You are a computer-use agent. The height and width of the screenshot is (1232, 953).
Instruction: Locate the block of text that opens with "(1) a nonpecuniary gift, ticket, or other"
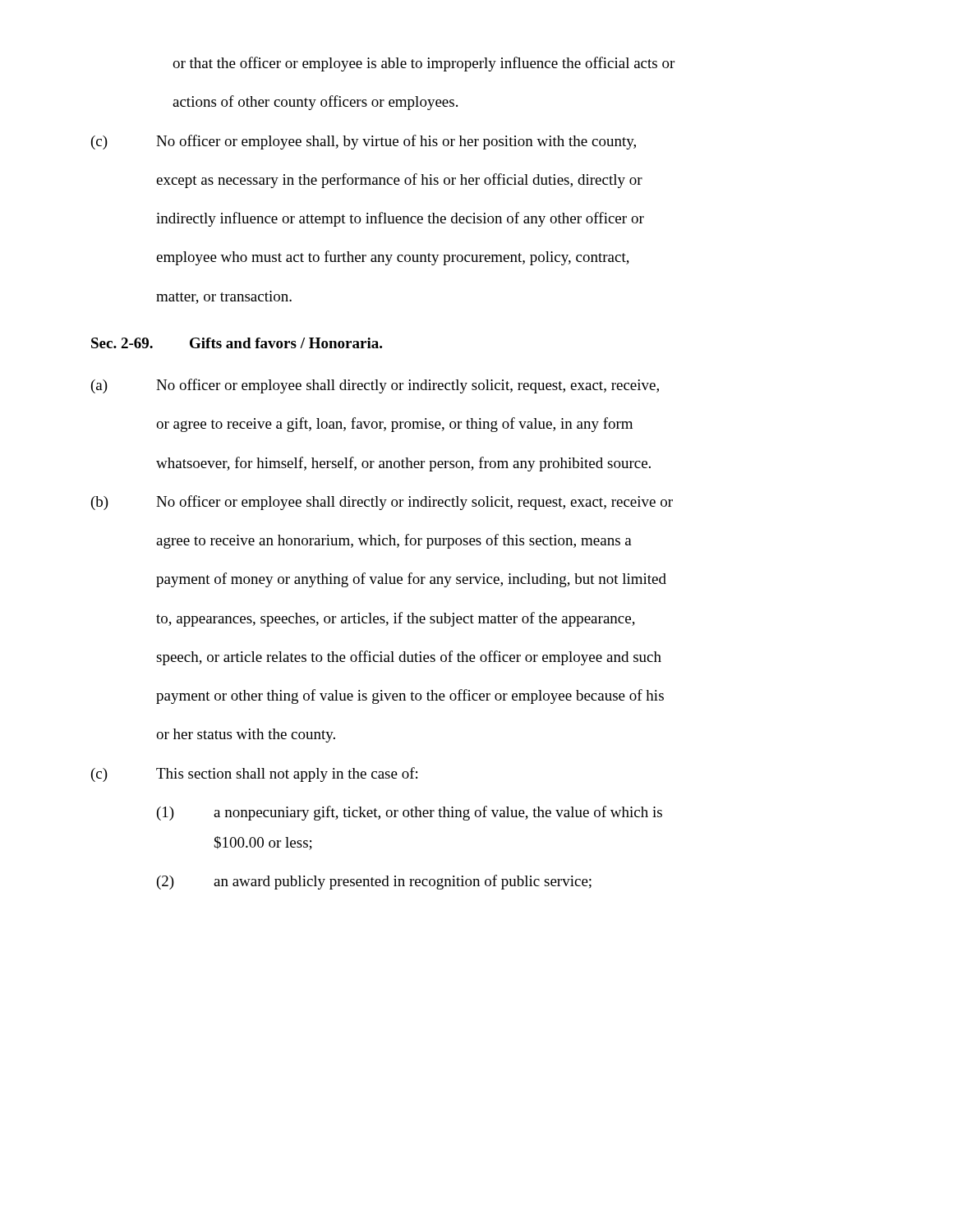click(410, 813)
